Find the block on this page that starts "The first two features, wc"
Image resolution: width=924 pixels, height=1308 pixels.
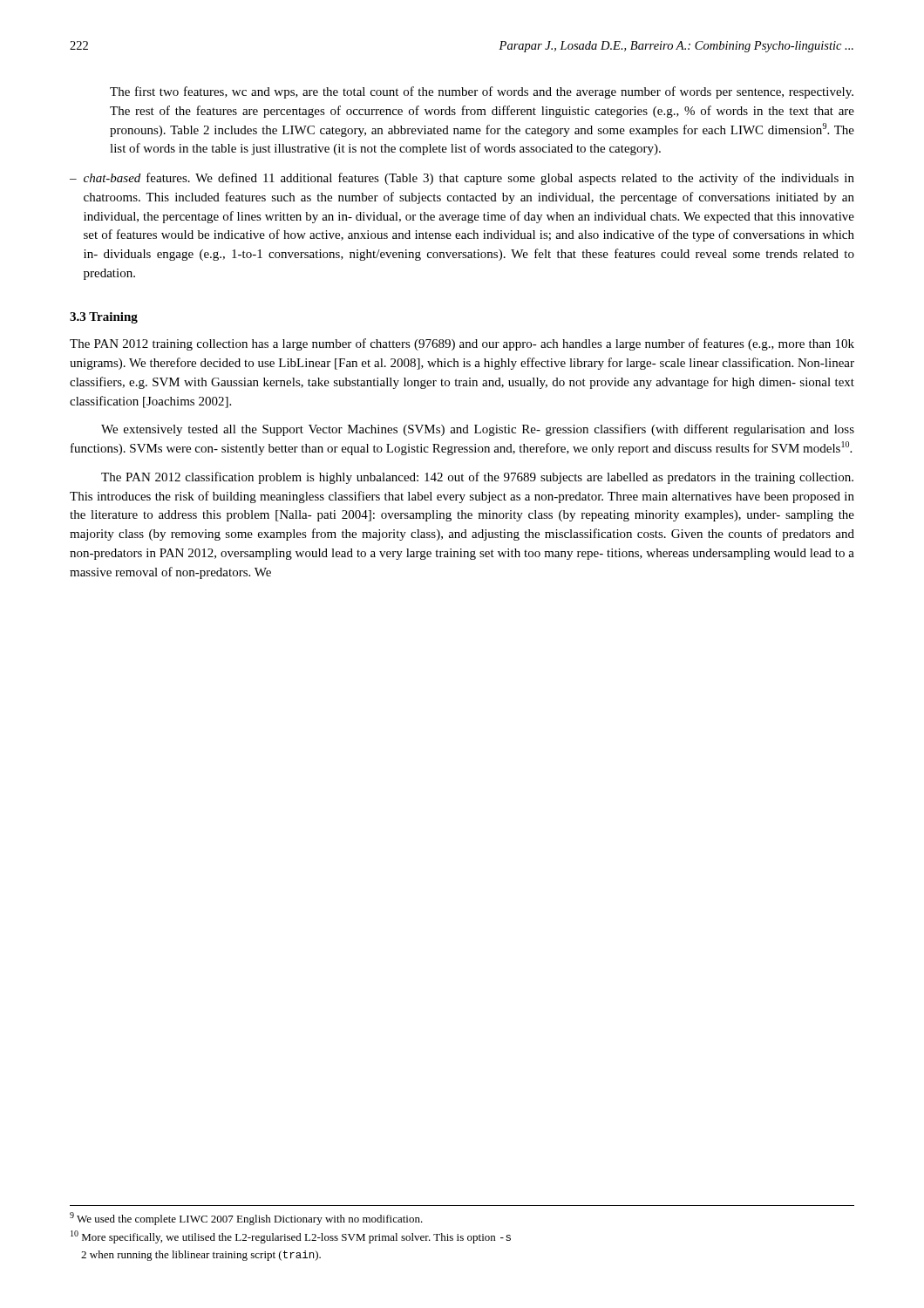tap(482, 120)
